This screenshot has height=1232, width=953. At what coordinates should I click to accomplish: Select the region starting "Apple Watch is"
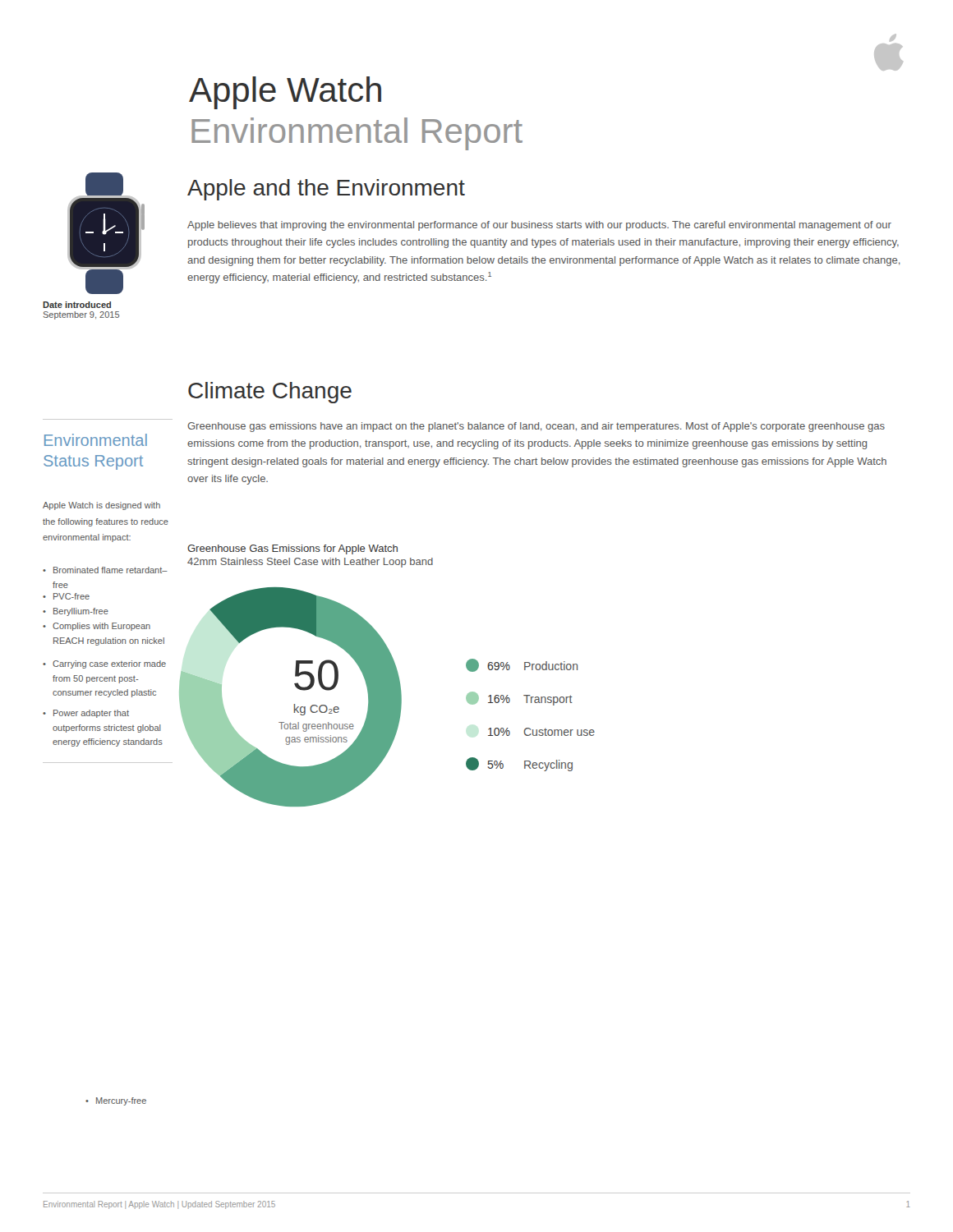coord(105,521)
